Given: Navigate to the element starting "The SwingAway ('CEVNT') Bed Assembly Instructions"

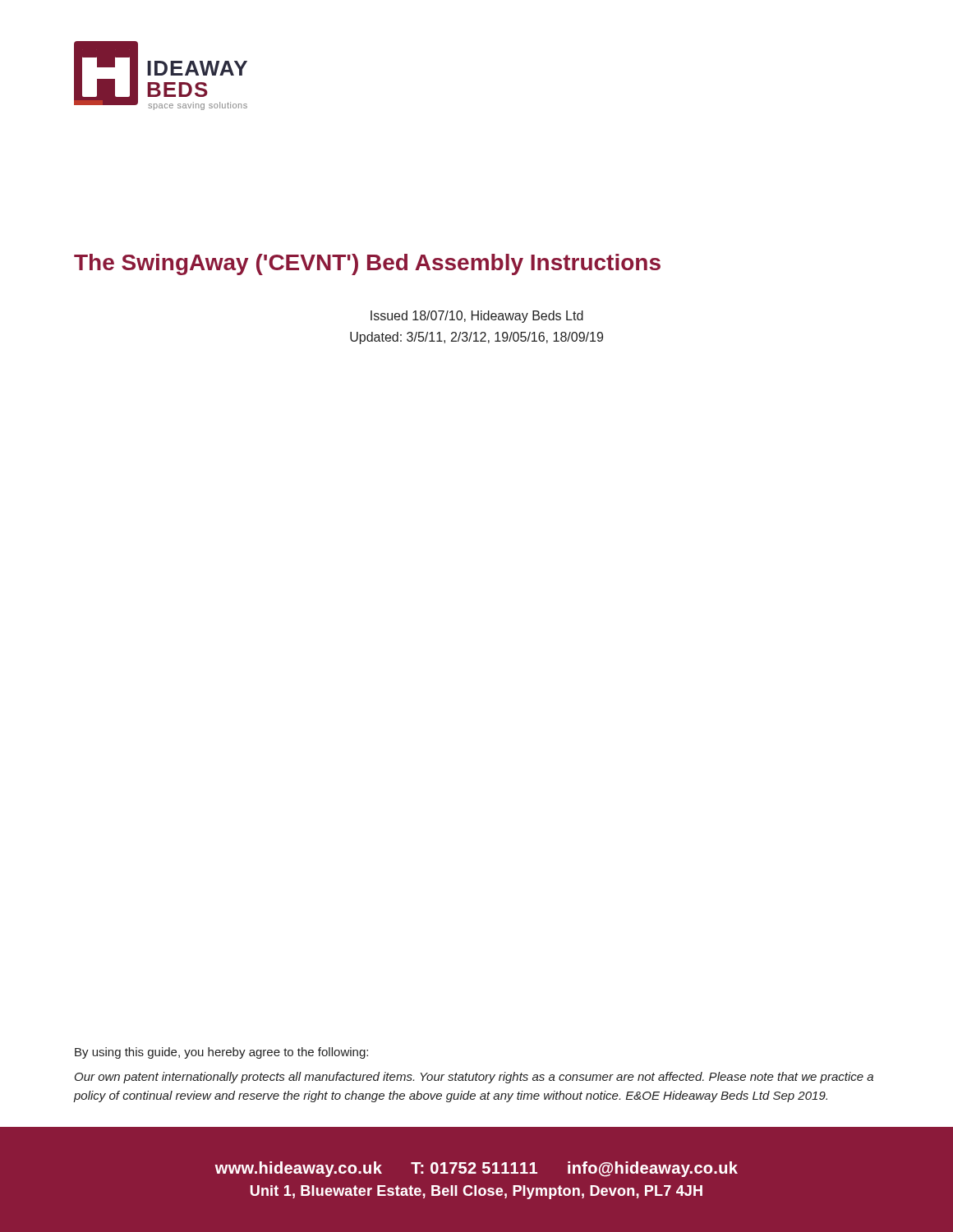Looking at the screenshot, I should (476, 263).
